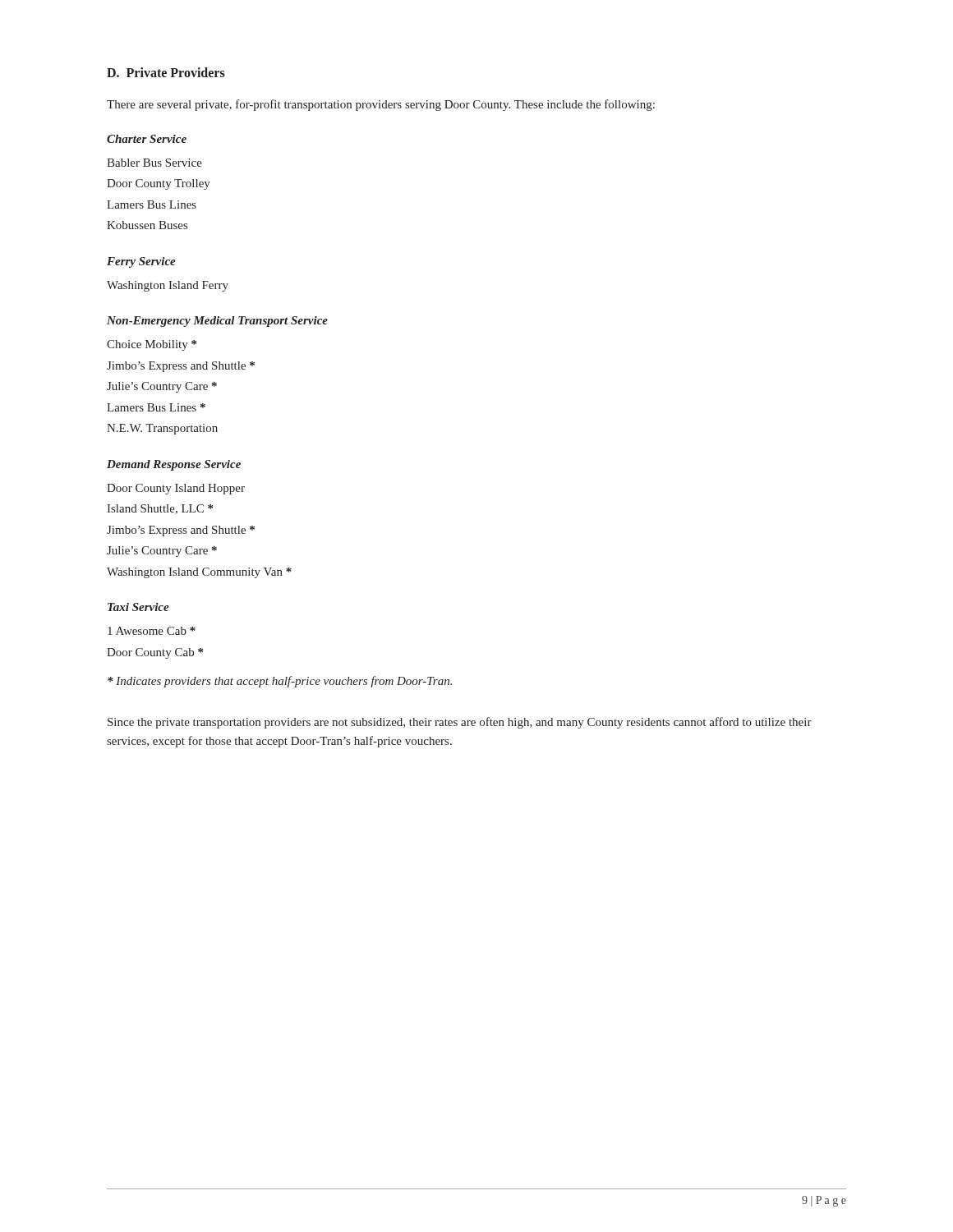The height and width of the screenshot is (1232, 953).
Task: Click on the list item that says "Island Shuttle, LLC *"
Action: (160, 508)
